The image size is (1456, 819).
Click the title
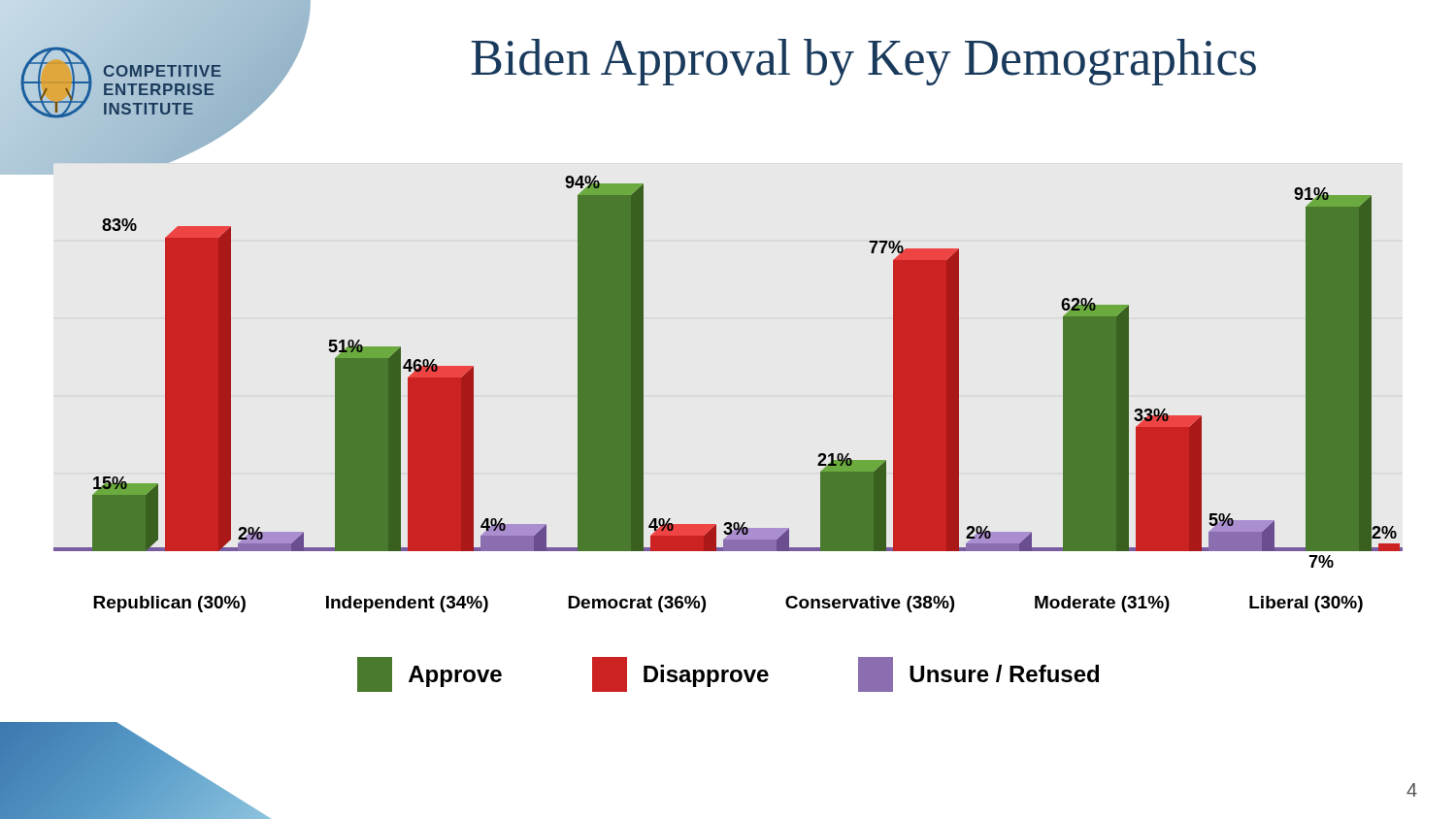tap(864, 58)
